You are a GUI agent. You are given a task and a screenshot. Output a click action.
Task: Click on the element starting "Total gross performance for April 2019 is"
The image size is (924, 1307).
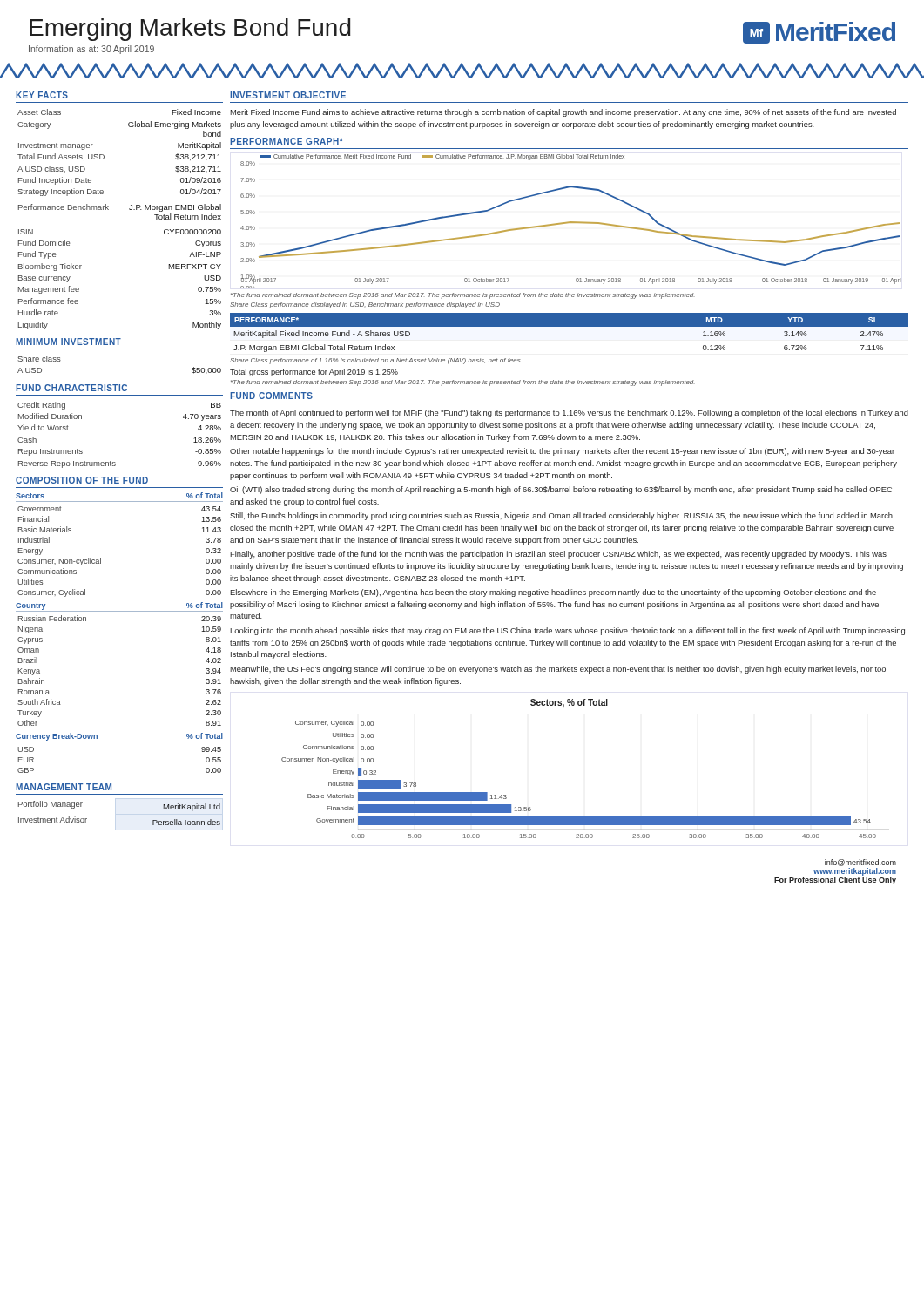coord(314,372)
